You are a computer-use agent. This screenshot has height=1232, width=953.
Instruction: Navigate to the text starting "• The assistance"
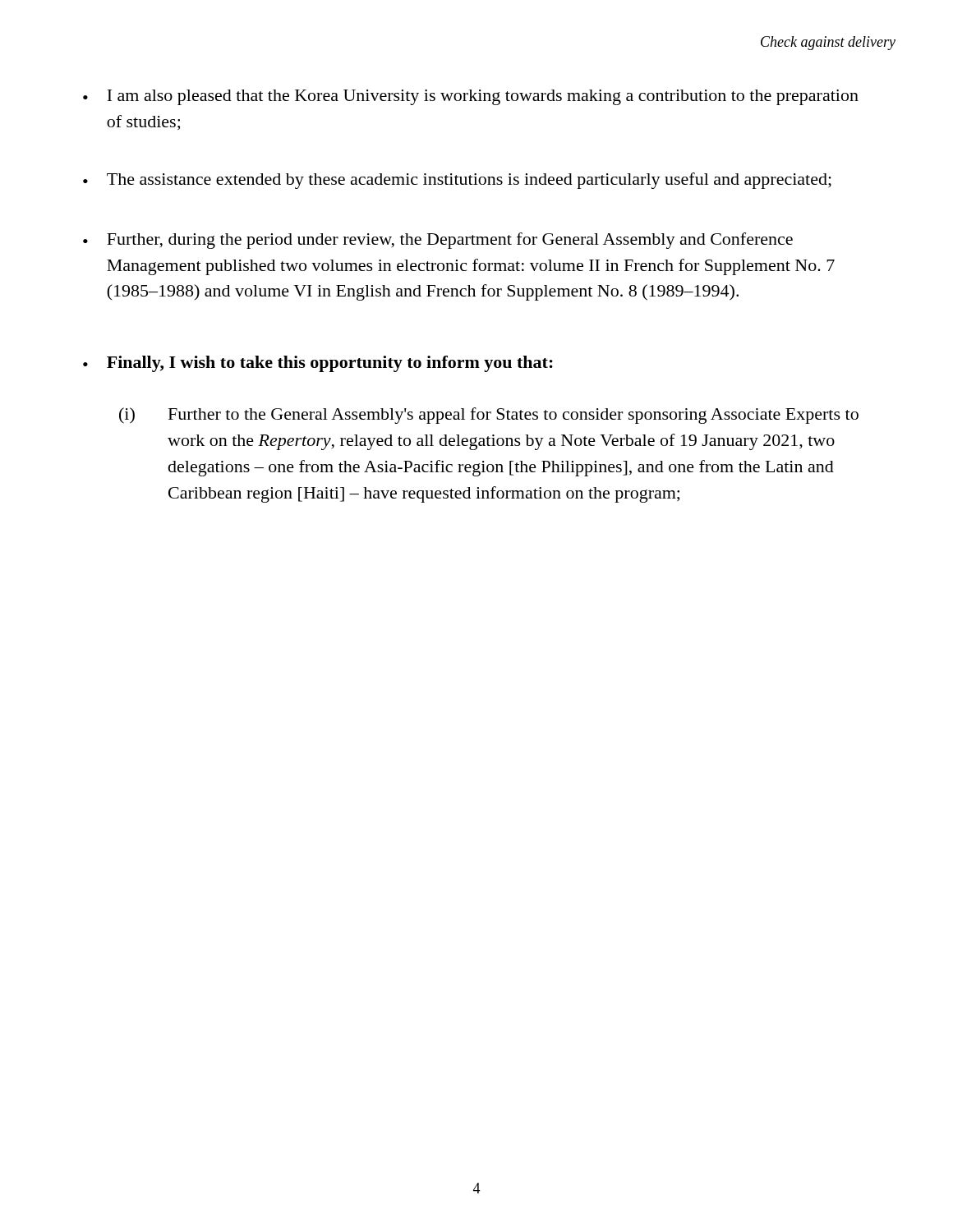tap(476, 180)
